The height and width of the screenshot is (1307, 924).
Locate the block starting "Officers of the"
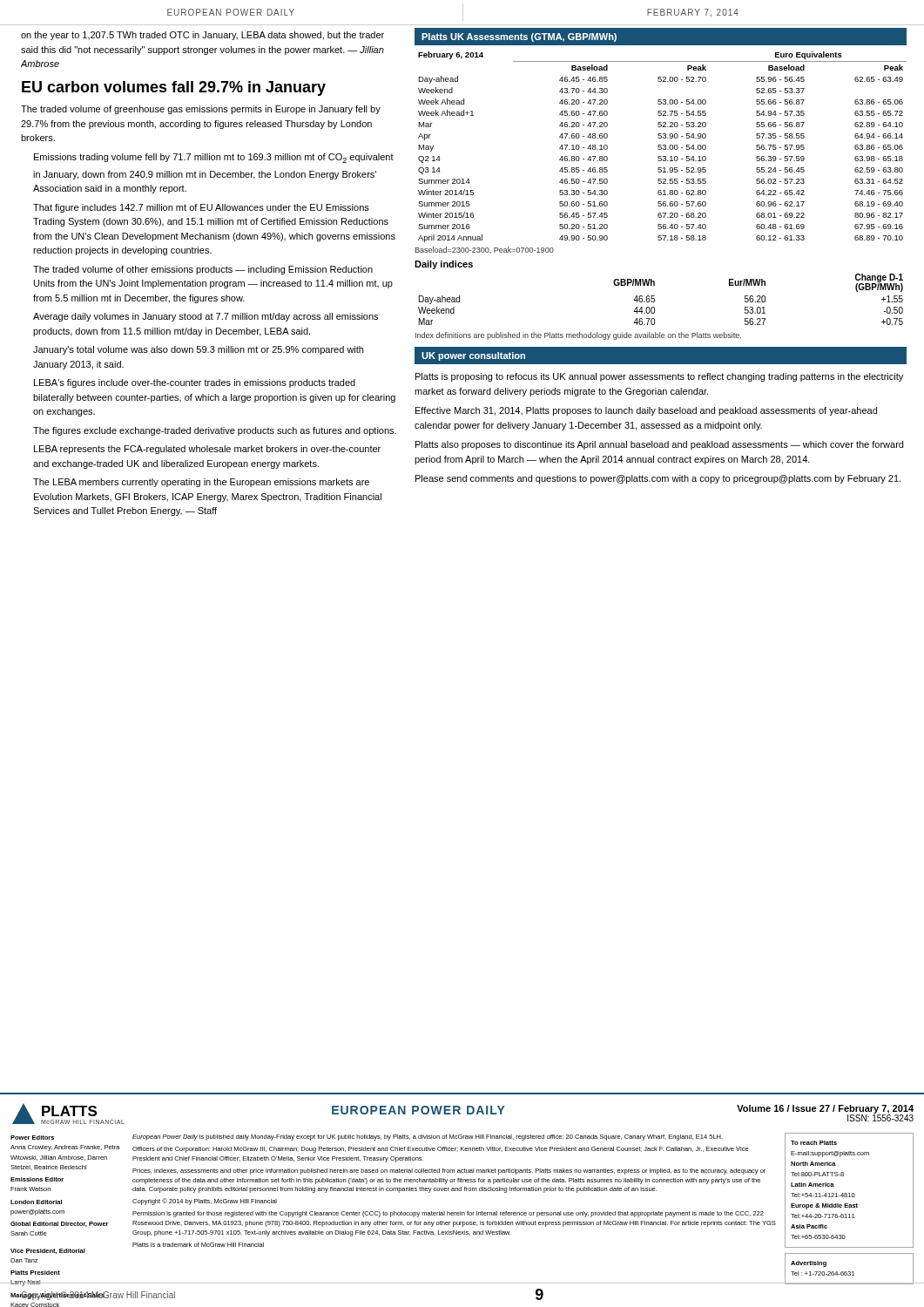[x=441, y=1153]
